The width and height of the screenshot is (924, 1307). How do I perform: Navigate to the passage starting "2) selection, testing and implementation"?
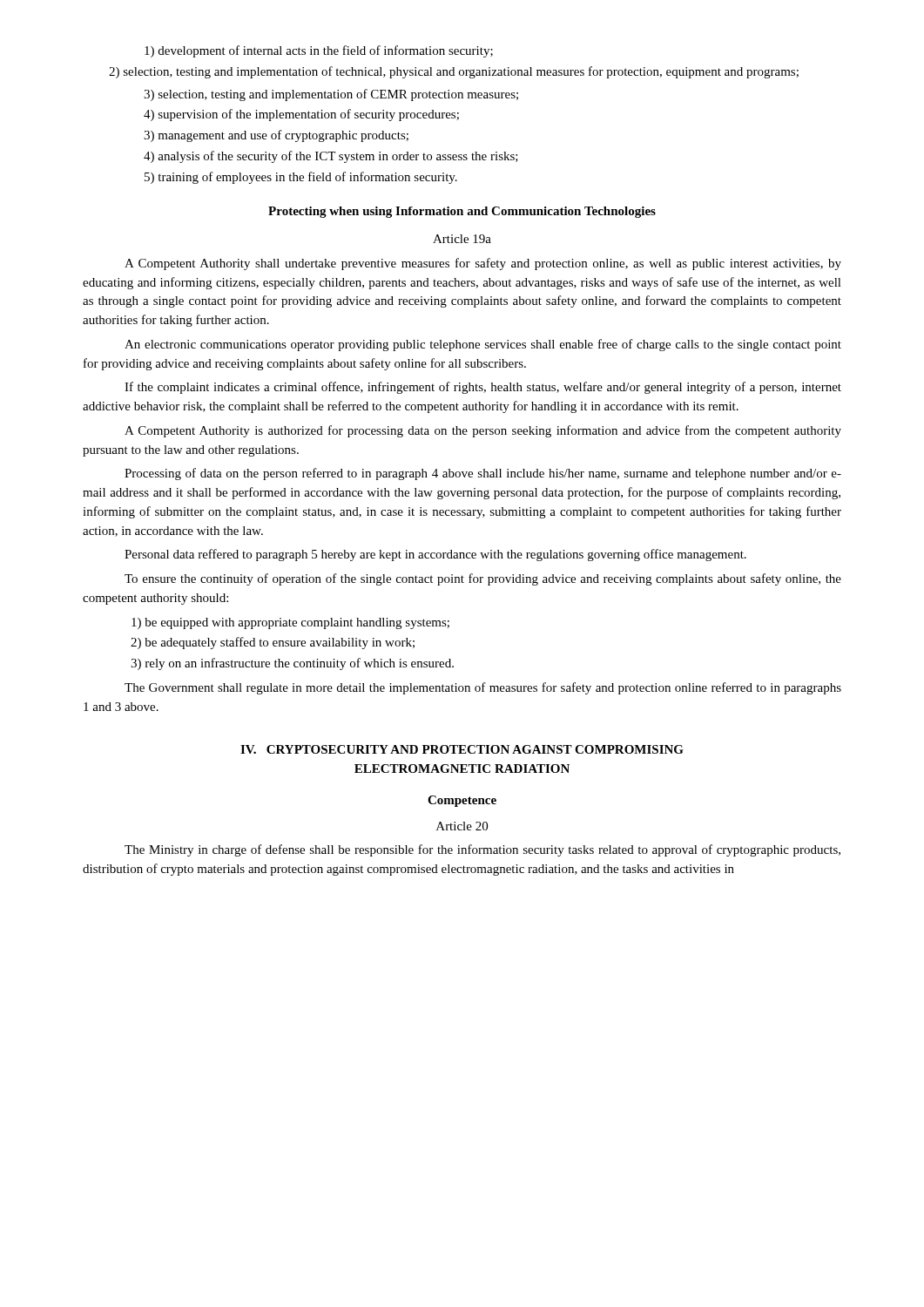(441, 71)
